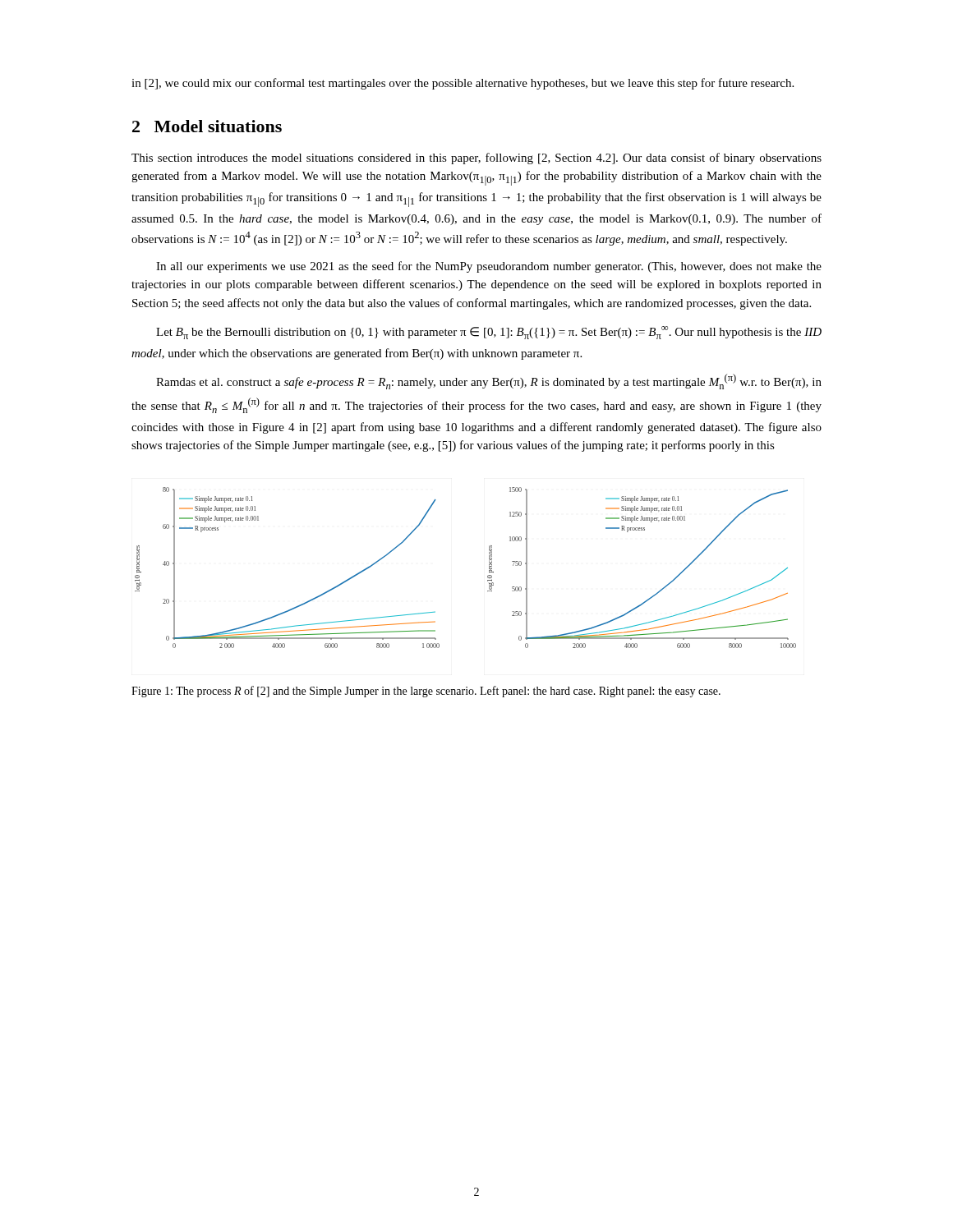Viewport: 953px width, 1232px height.
Task: Click on the section header with the text "2 Model situations"
Action: coord(207,126)
